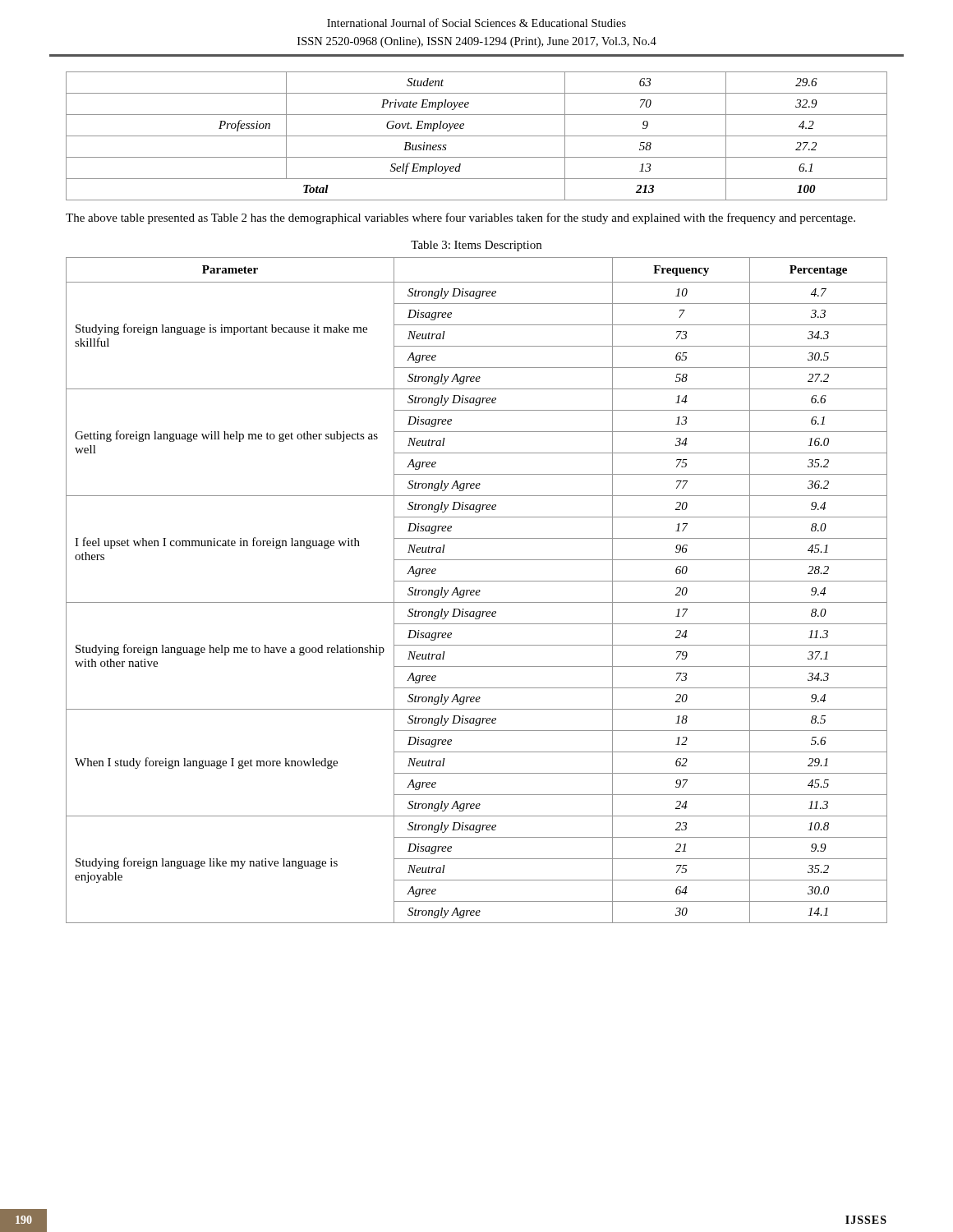Find the block on this page that starts "The above table presented as Table 2 has"
The width and height of the screenshot is (953, 1232).
(461, 217)
